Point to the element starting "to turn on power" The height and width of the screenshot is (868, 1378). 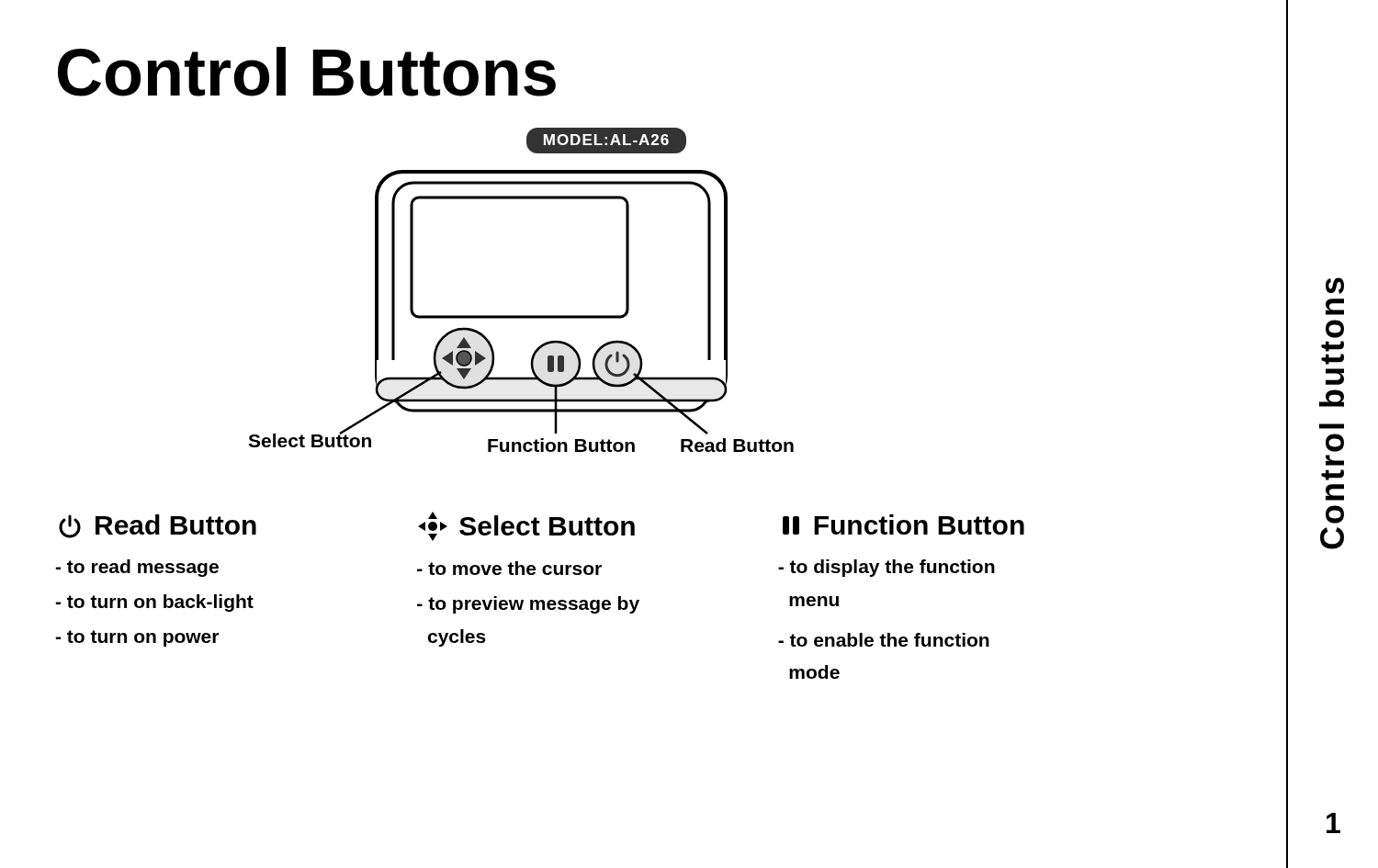137,636
